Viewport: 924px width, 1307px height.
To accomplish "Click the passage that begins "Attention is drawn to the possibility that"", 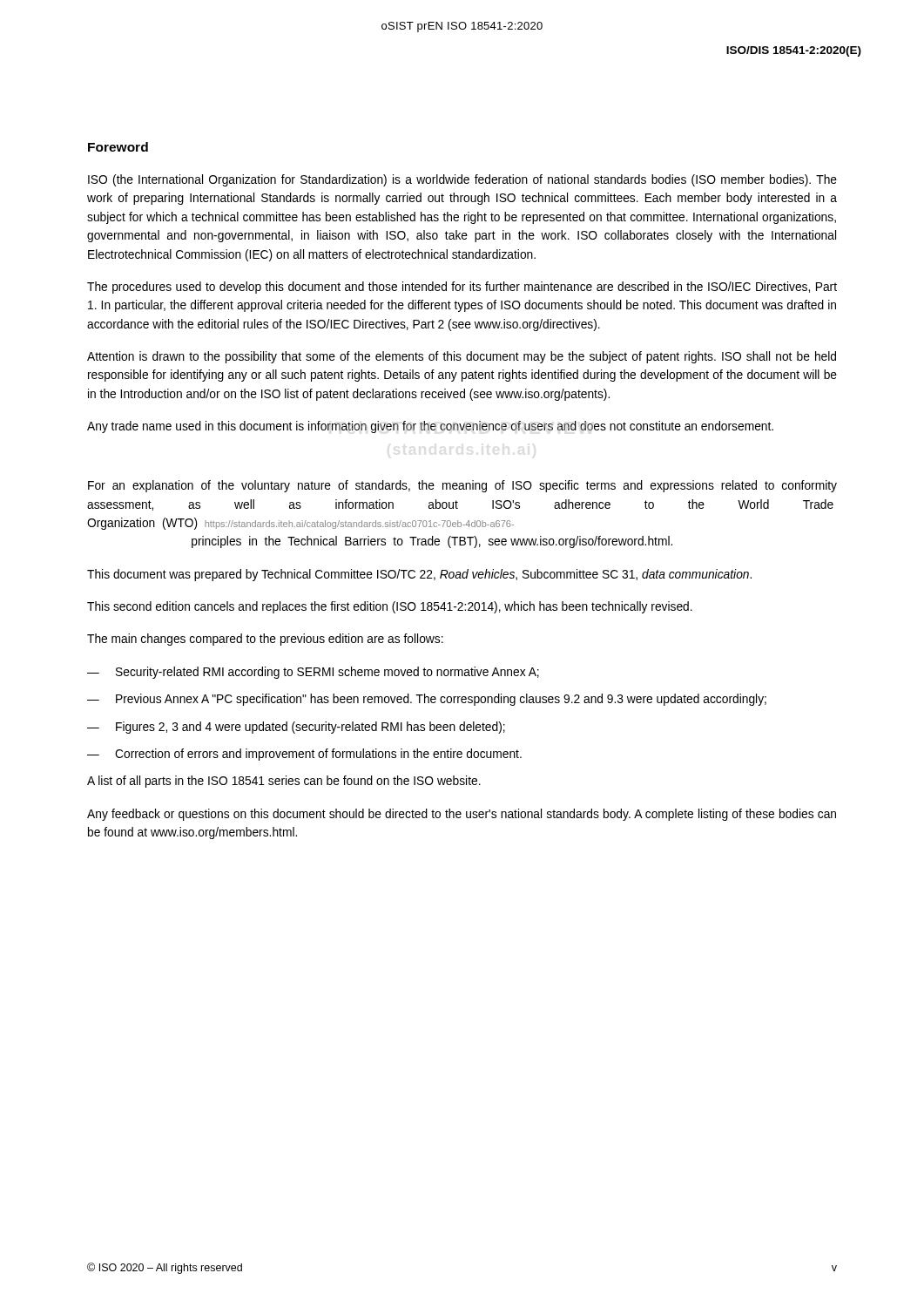I will [462, 375].
